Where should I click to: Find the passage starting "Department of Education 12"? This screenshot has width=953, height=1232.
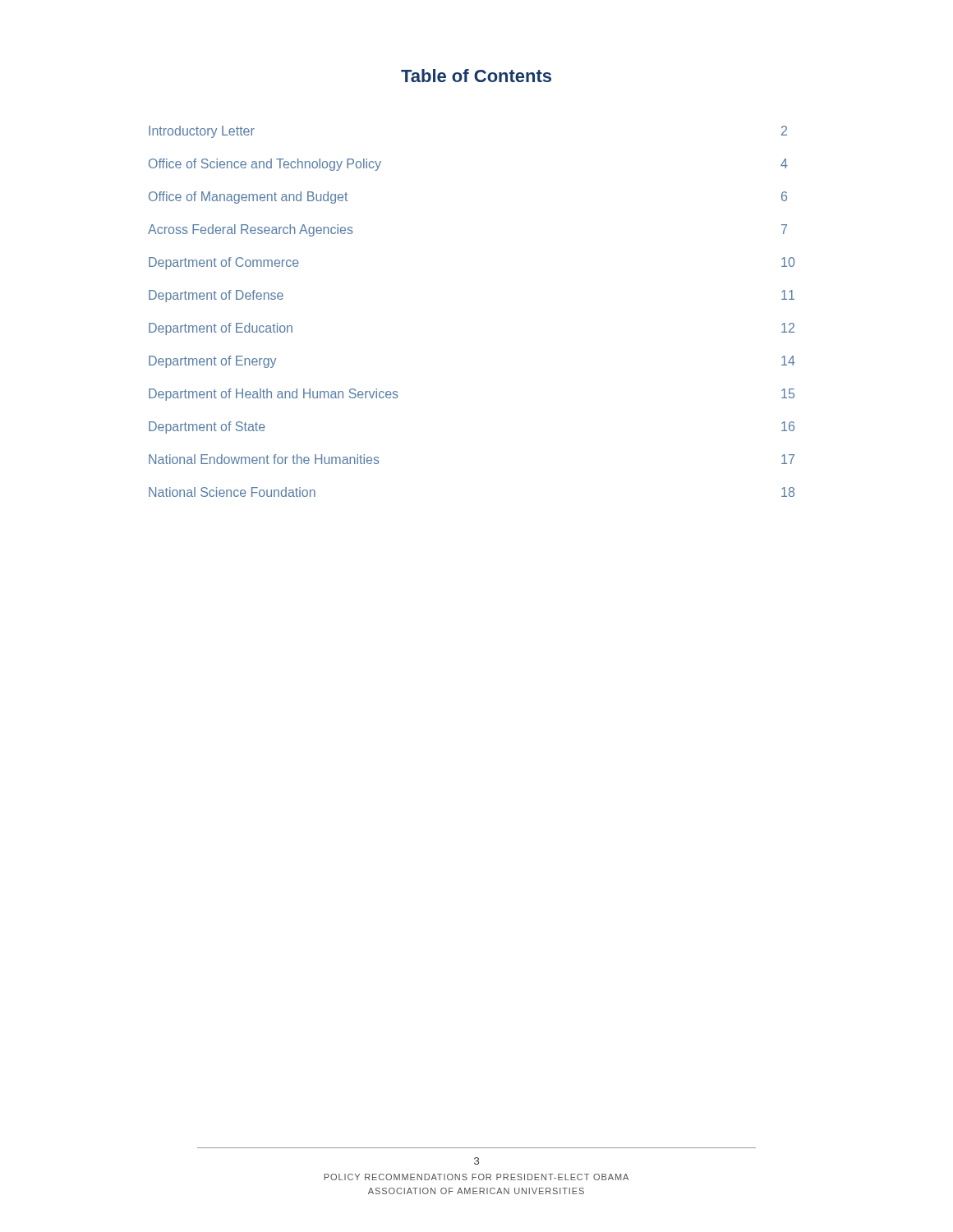pyautogui.click(x=222, y=327)
